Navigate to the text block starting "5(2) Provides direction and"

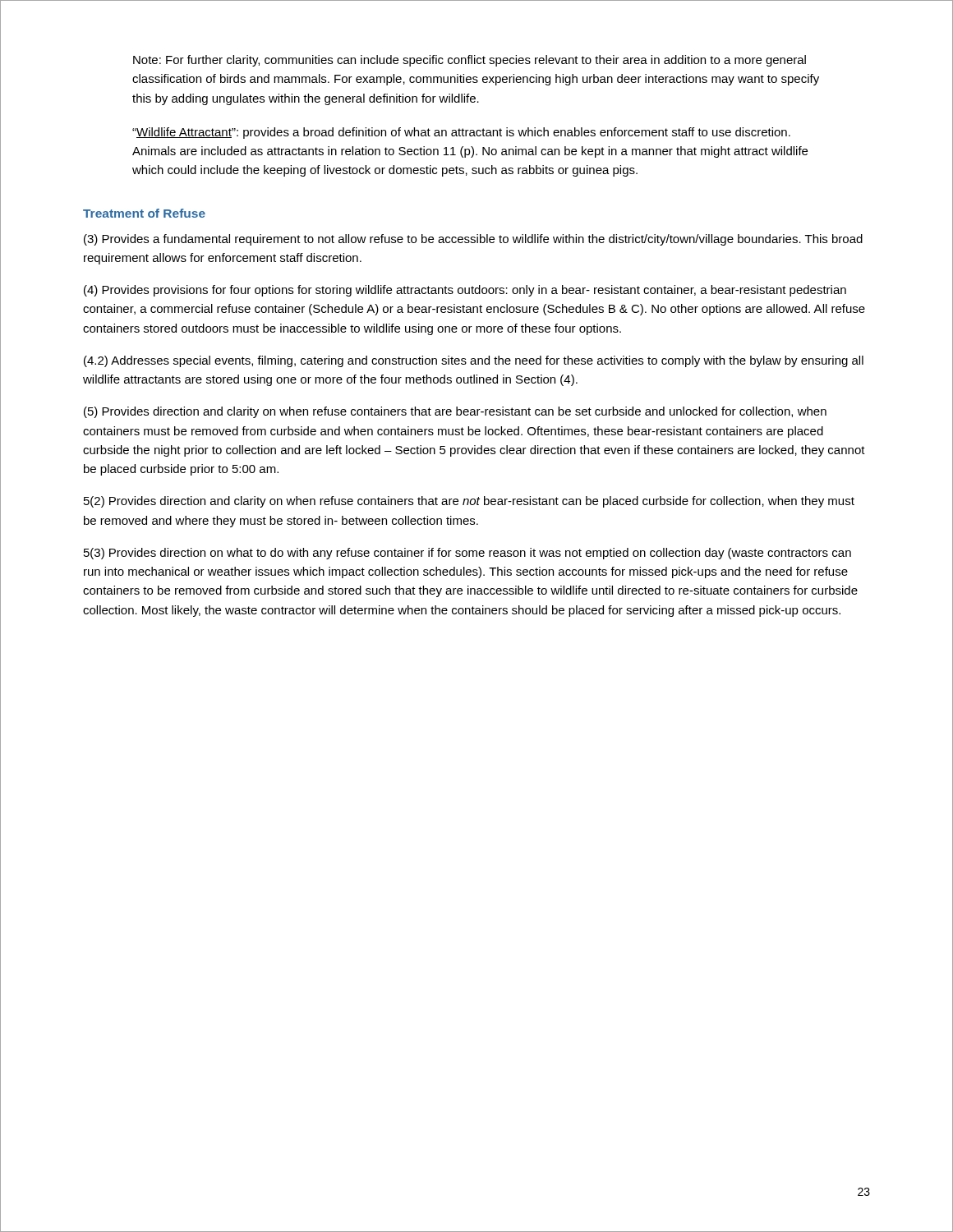469,510
